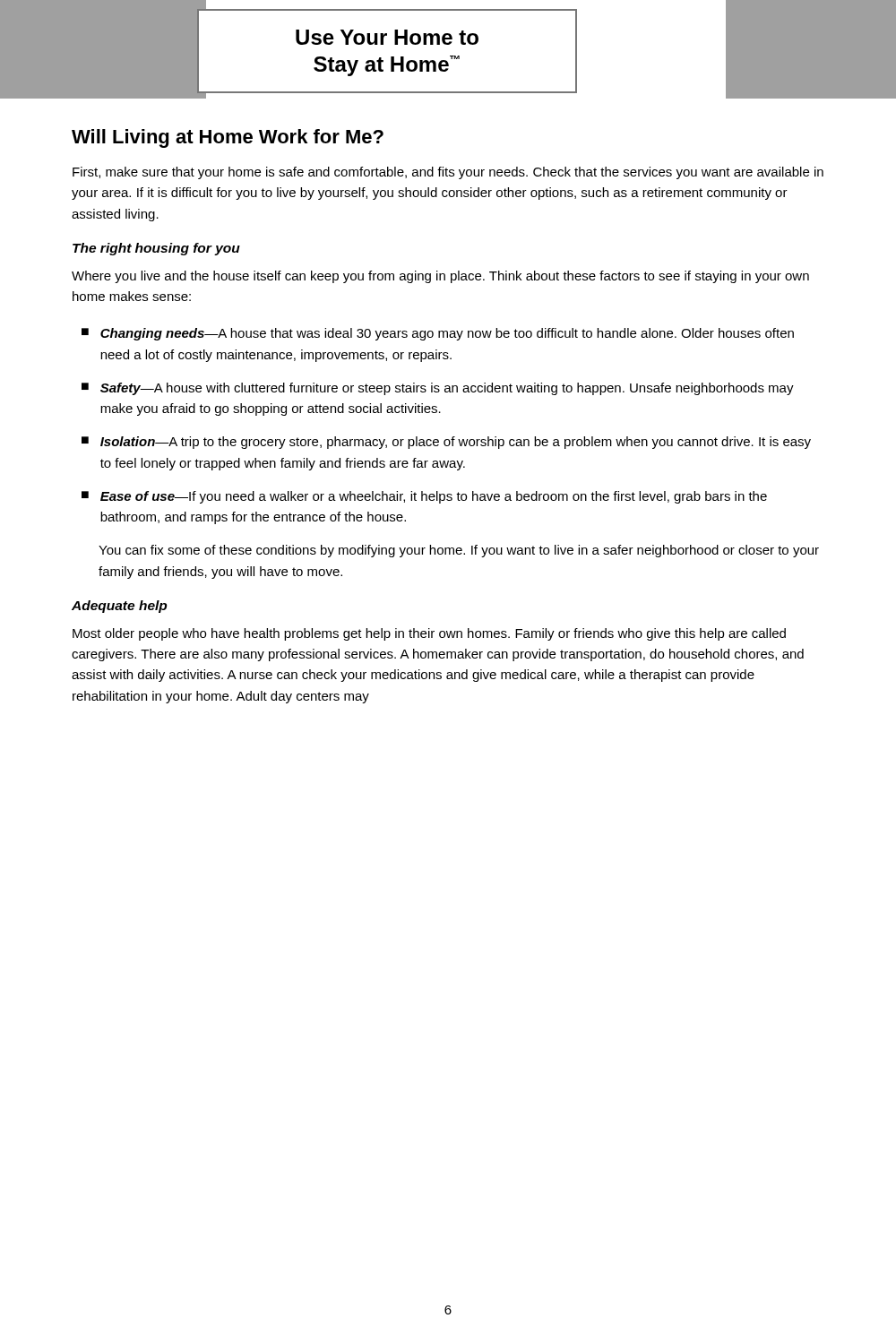This screenshot has width=896, height=1344.
Task: Click where it says "Will Living at Home Work for Me?"
Action: 228,137
